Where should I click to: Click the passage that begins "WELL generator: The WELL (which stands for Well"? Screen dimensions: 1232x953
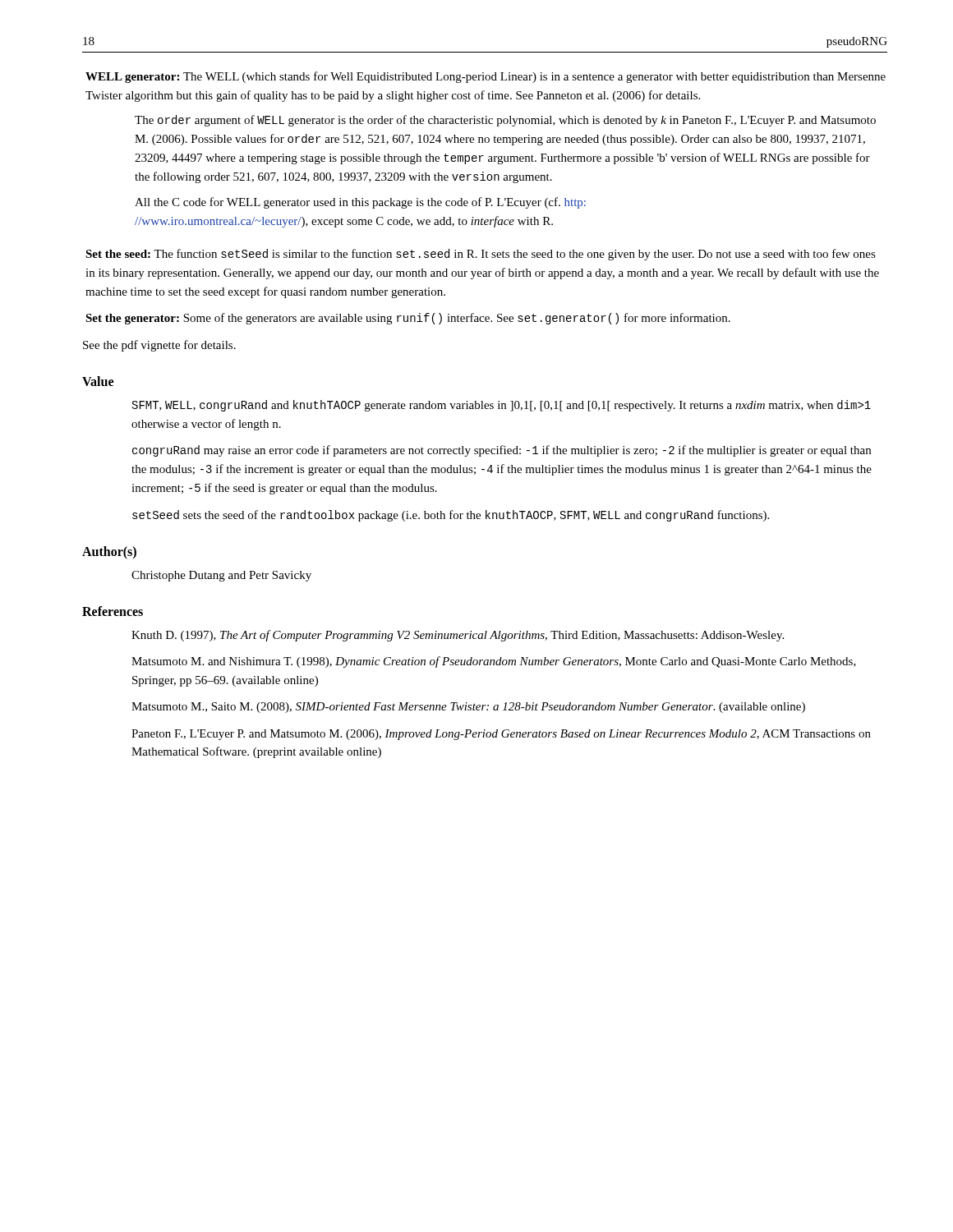(x=486, y=152)
